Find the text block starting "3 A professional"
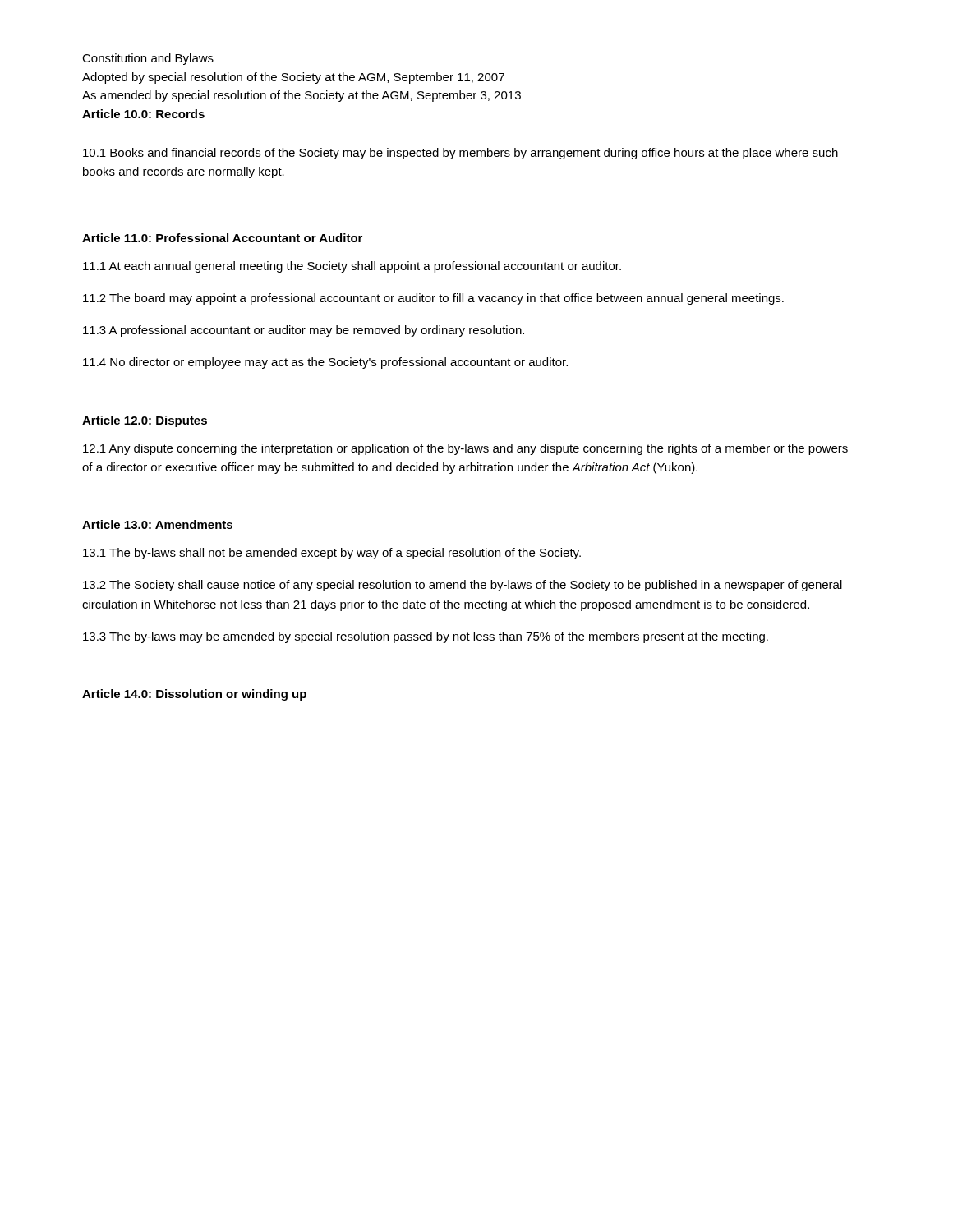The height and width of the screenshot is (1232, 953). click(304, 330)
